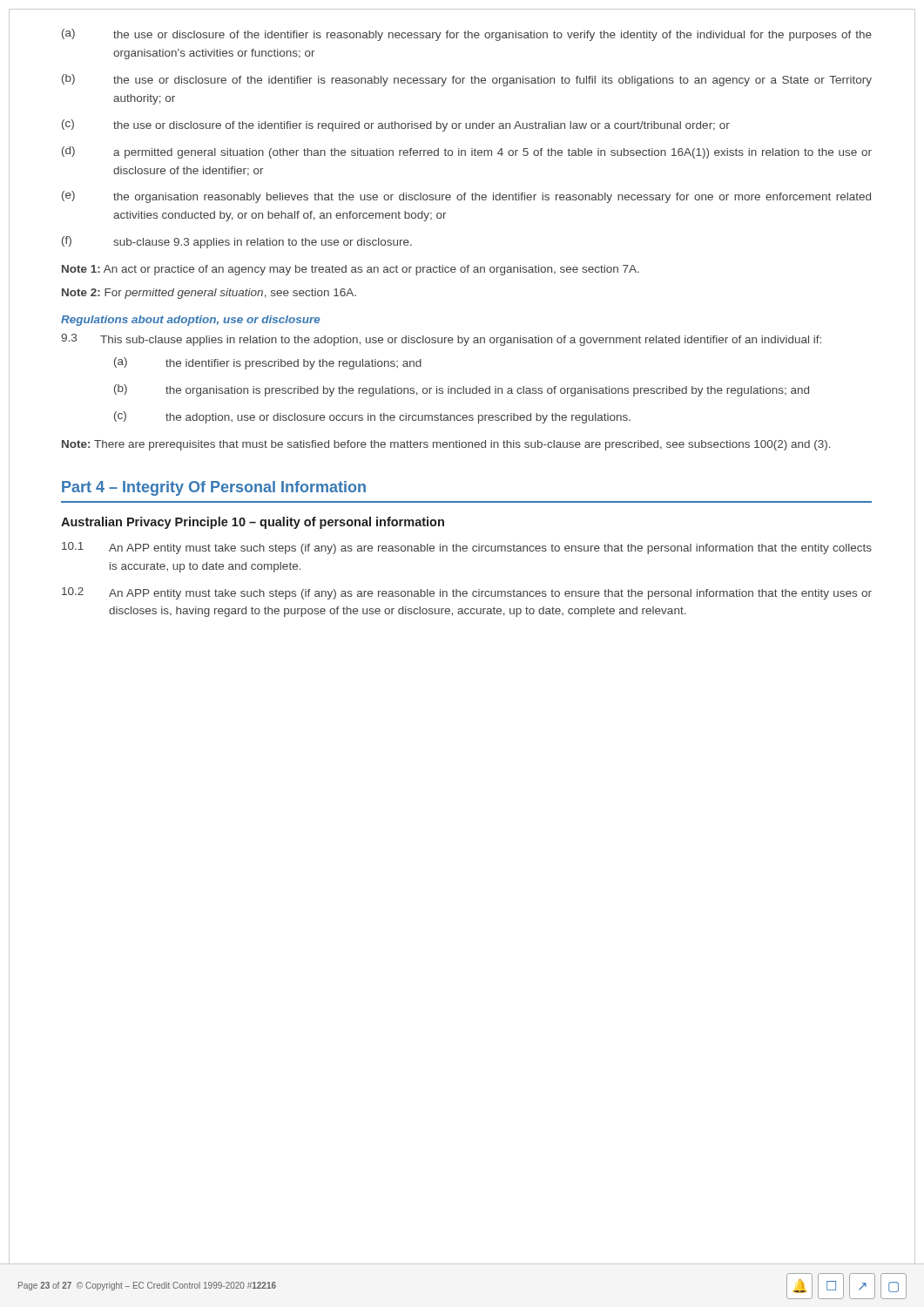The image size is (924, 1307).
Task: Click on the list item that reads "(c) the use or disclosure of the identifier"
Action: [466, 126]
